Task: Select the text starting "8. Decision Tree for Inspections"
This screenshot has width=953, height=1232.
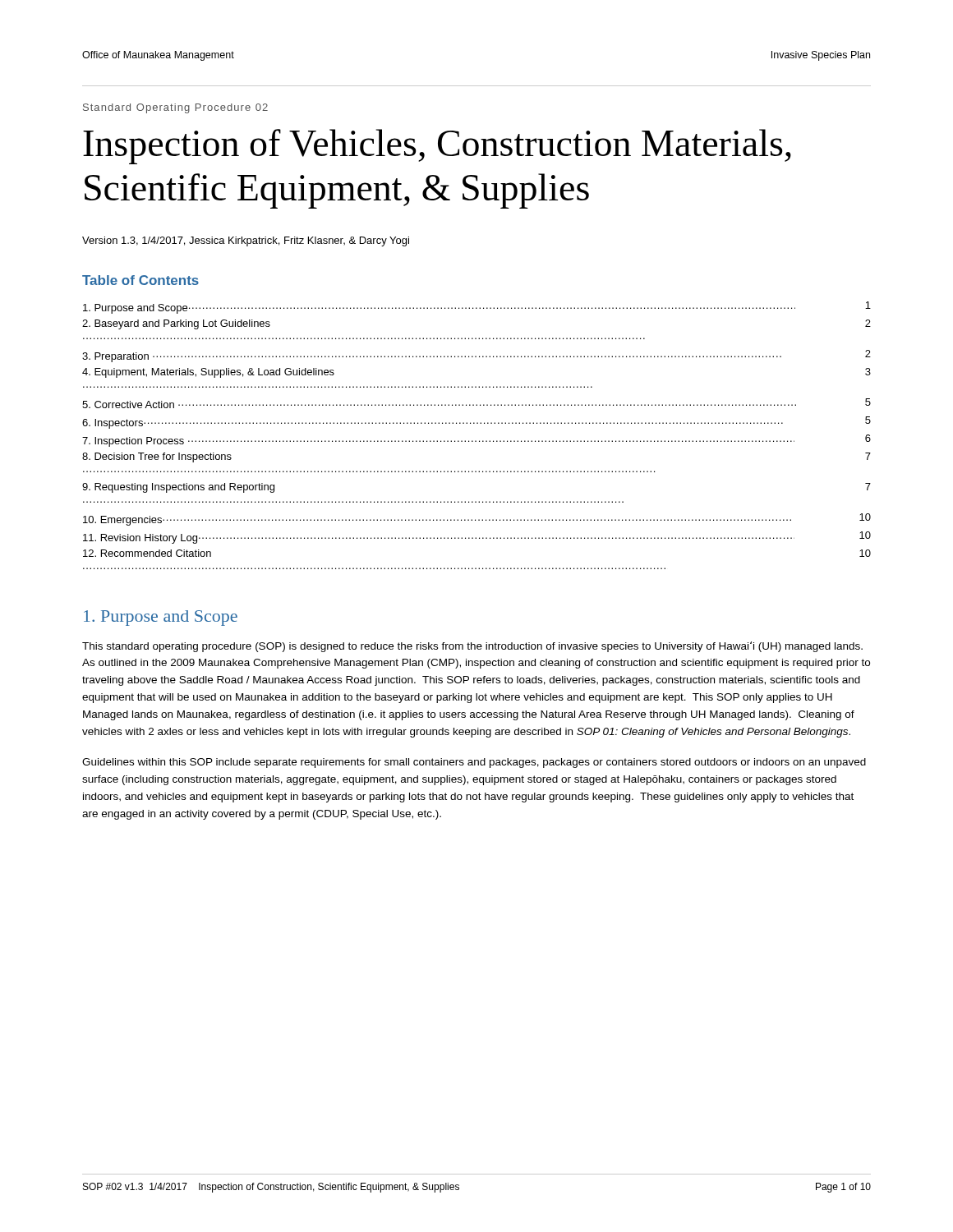Action: tap(476, 463)
